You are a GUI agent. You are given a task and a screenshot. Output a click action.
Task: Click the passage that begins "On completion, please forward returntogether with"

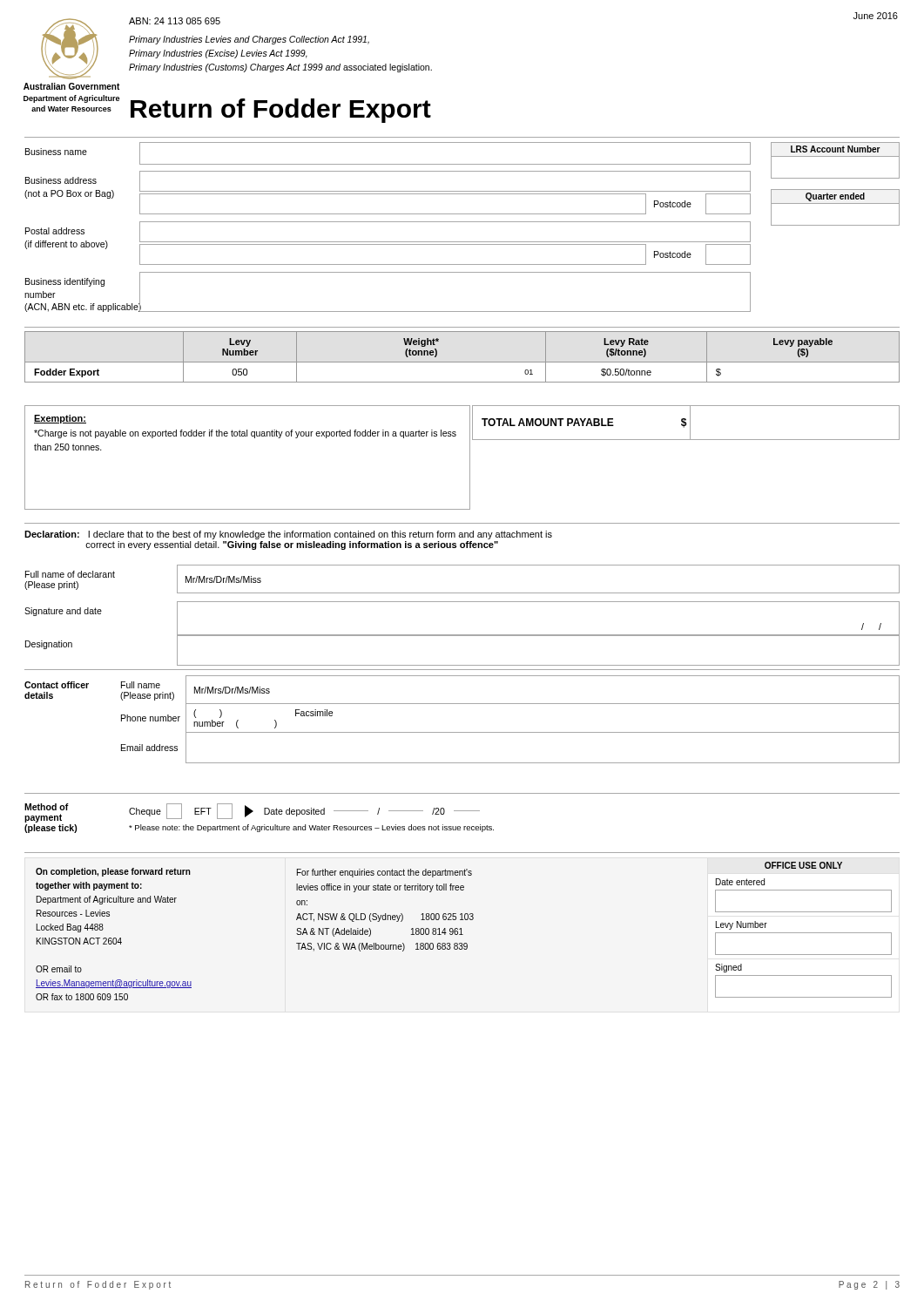[x=114, y=935]
